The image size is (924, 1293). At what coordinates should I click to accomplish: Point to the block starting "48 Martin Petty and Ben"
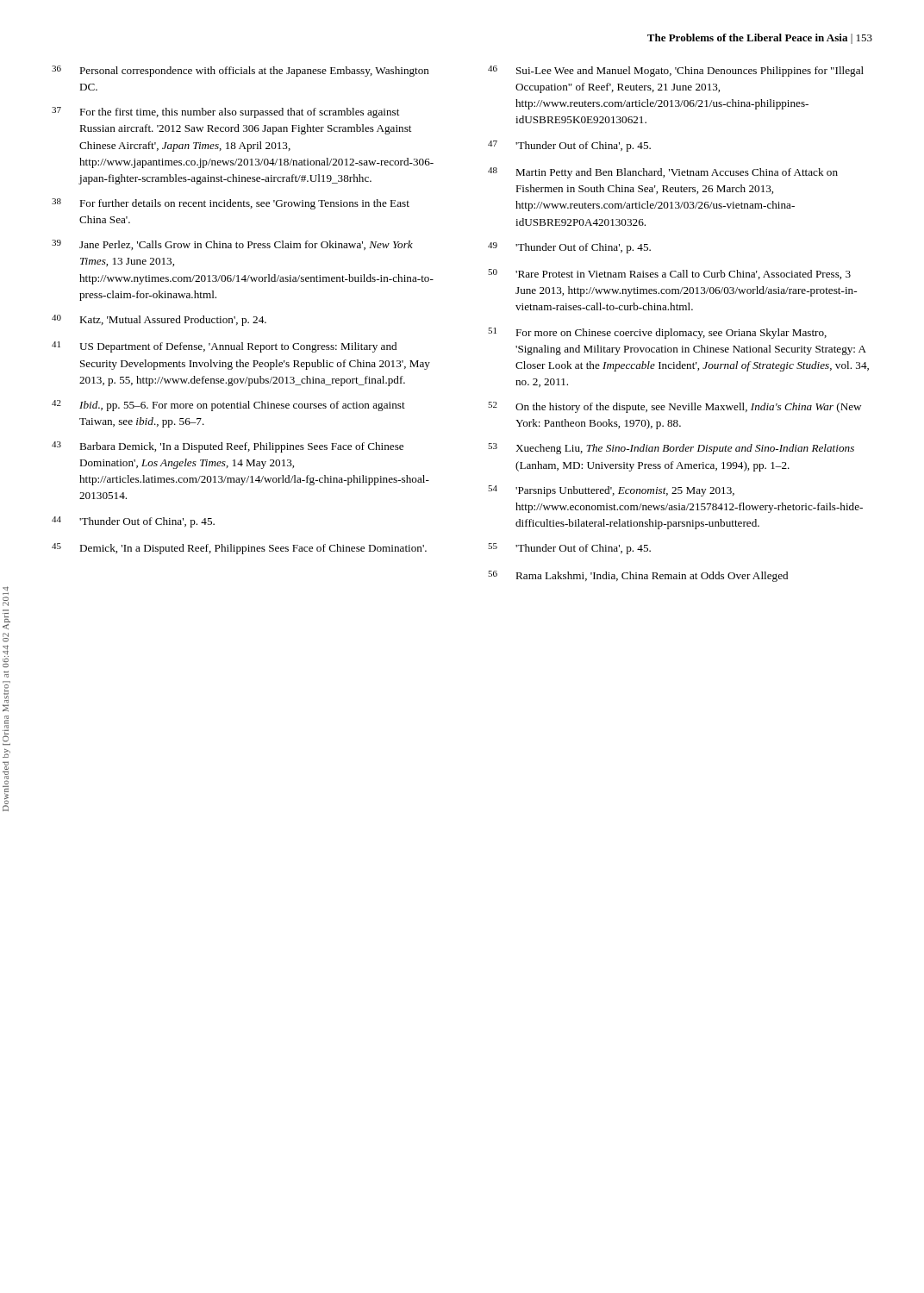pos(680,197)
